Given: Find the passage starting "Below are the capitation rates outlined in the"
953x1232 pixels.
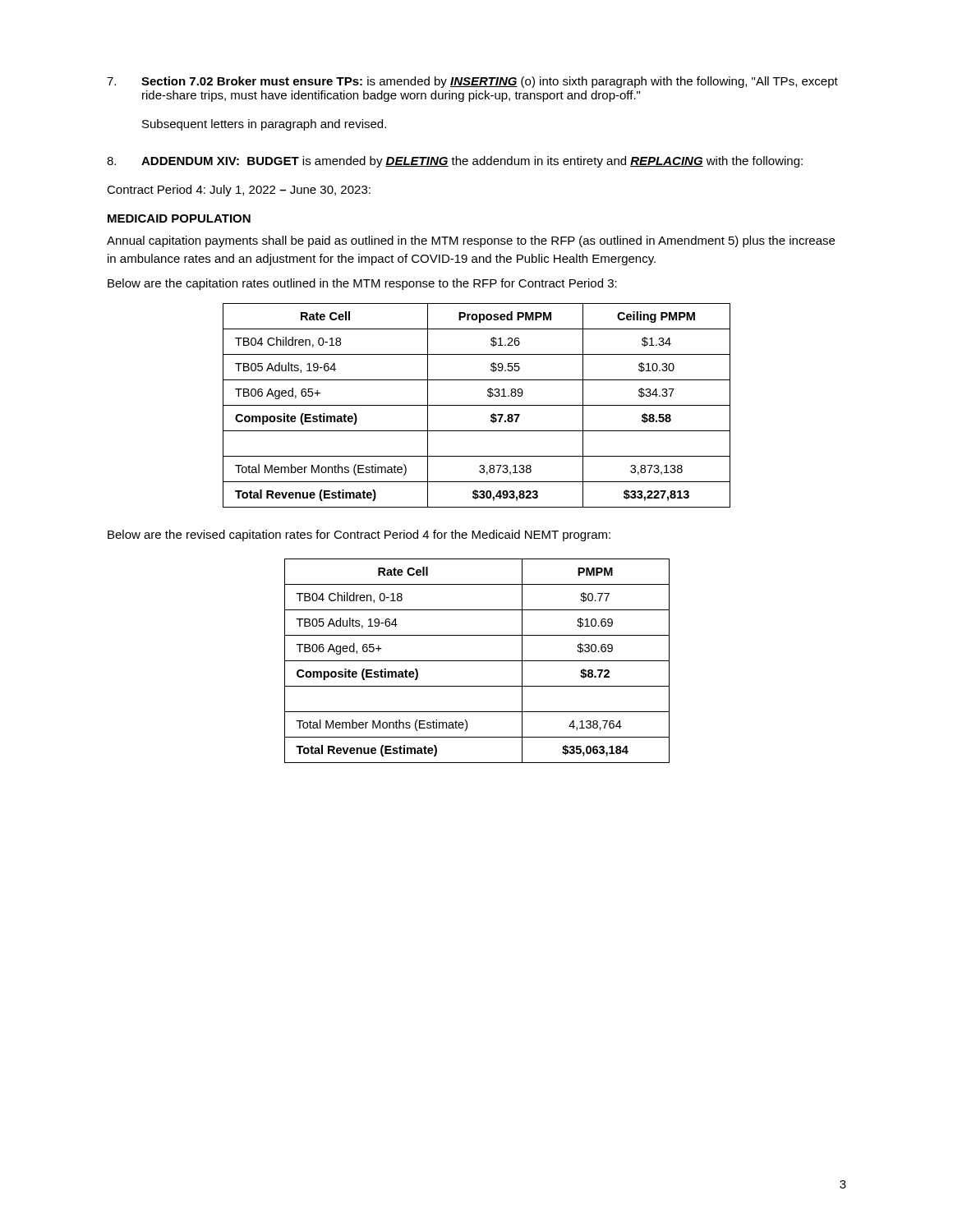Looking at the screenshot, I should pos(362,283).
